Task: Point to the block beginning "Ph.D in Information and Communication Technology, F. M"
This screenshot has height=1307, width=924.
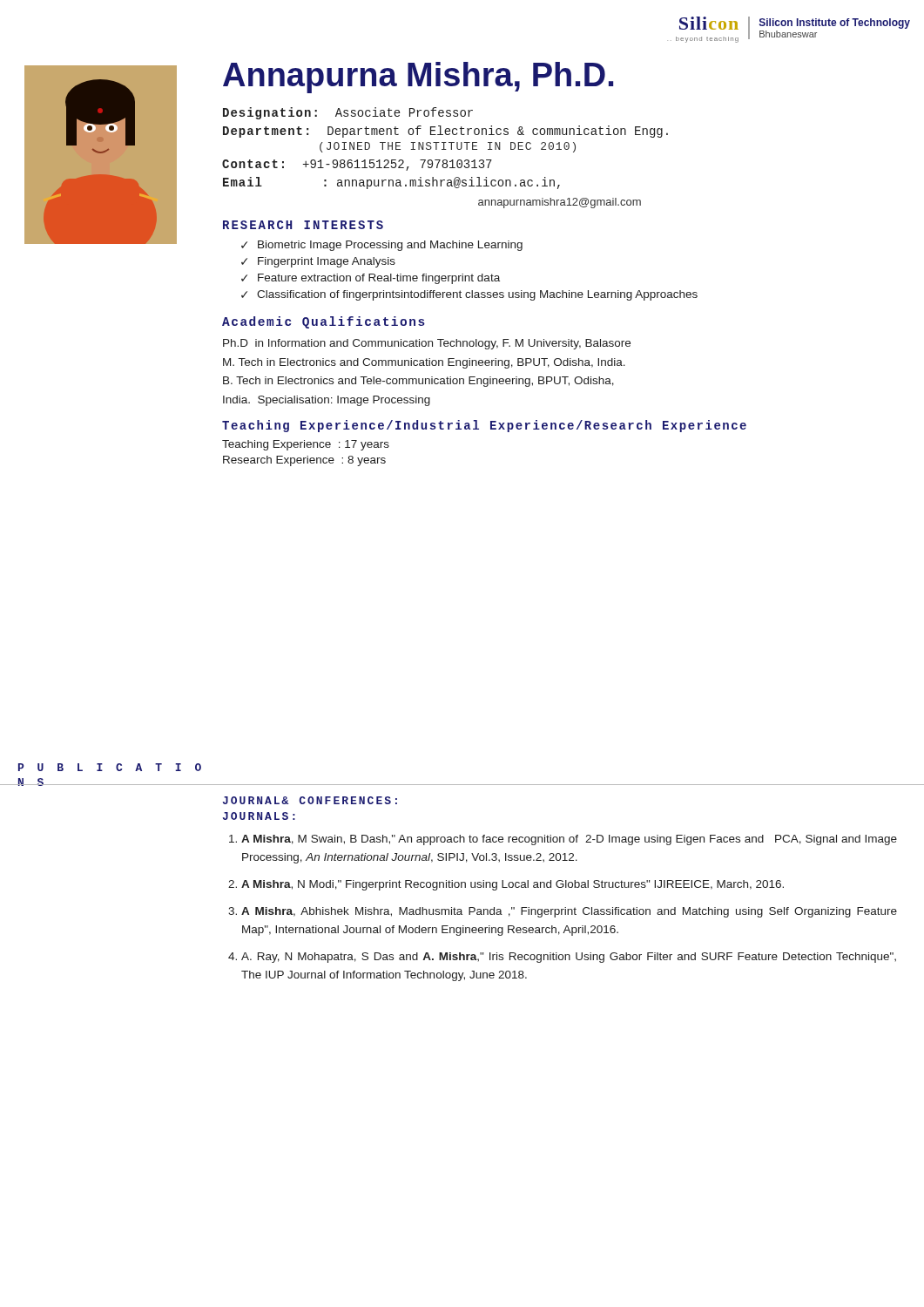Action: [x=427, y=371]
